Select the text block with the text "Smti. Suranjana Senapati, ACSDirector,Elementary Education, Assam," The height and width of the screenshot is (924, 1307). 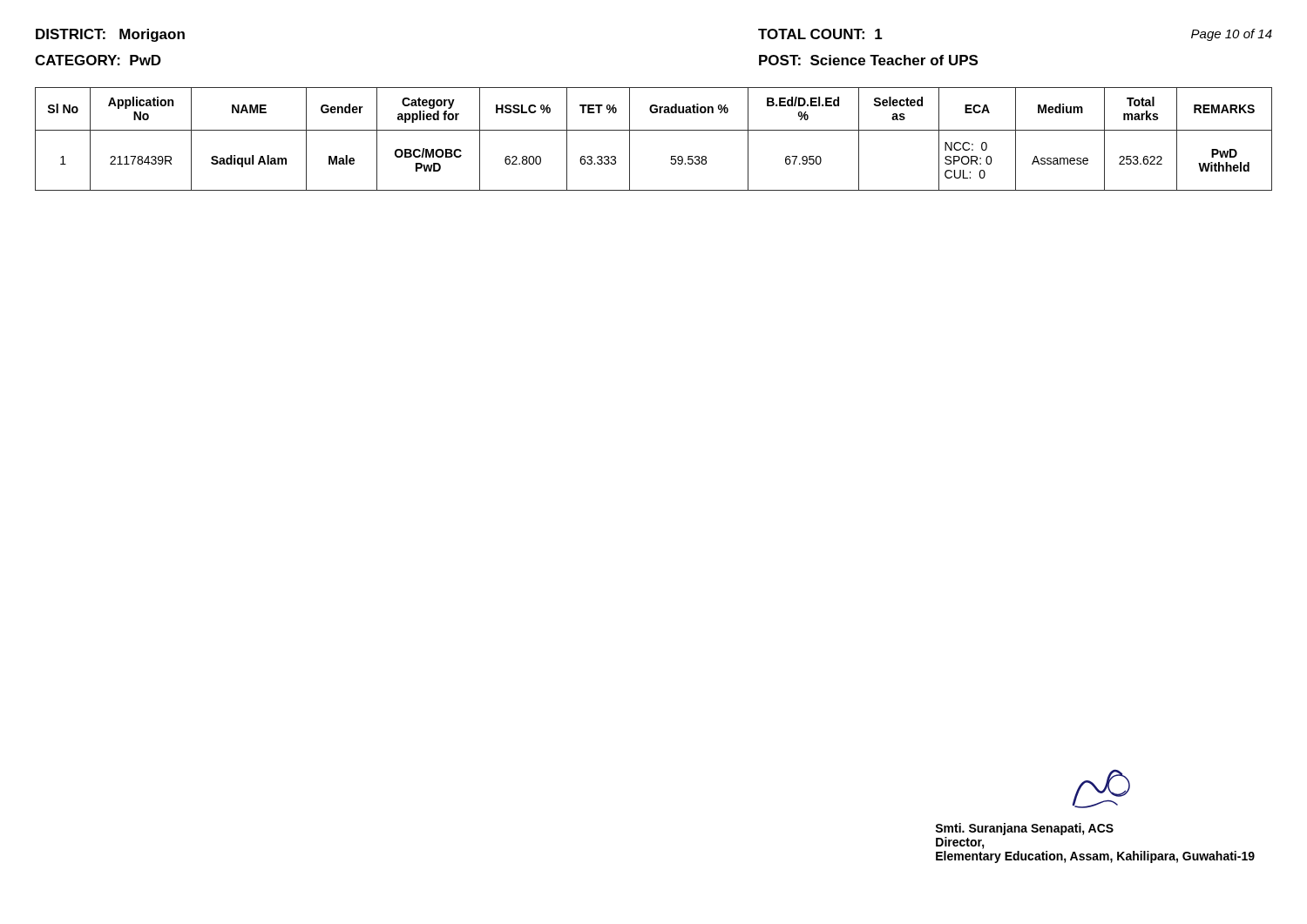(1095, 812)
